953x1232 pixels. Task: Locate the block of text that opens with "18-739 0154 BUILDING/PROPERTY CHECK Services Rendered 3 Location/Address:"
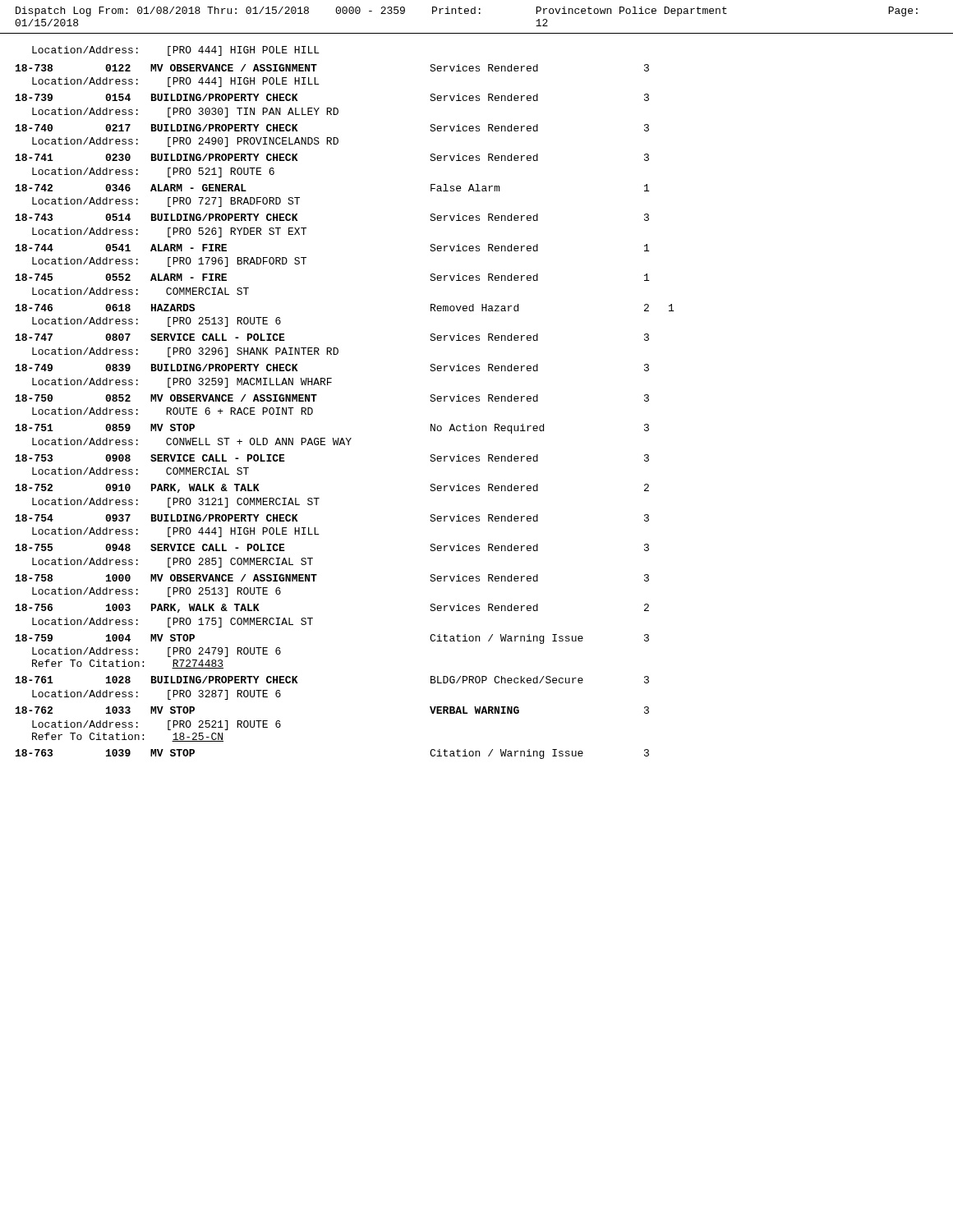tap(476, 105)
